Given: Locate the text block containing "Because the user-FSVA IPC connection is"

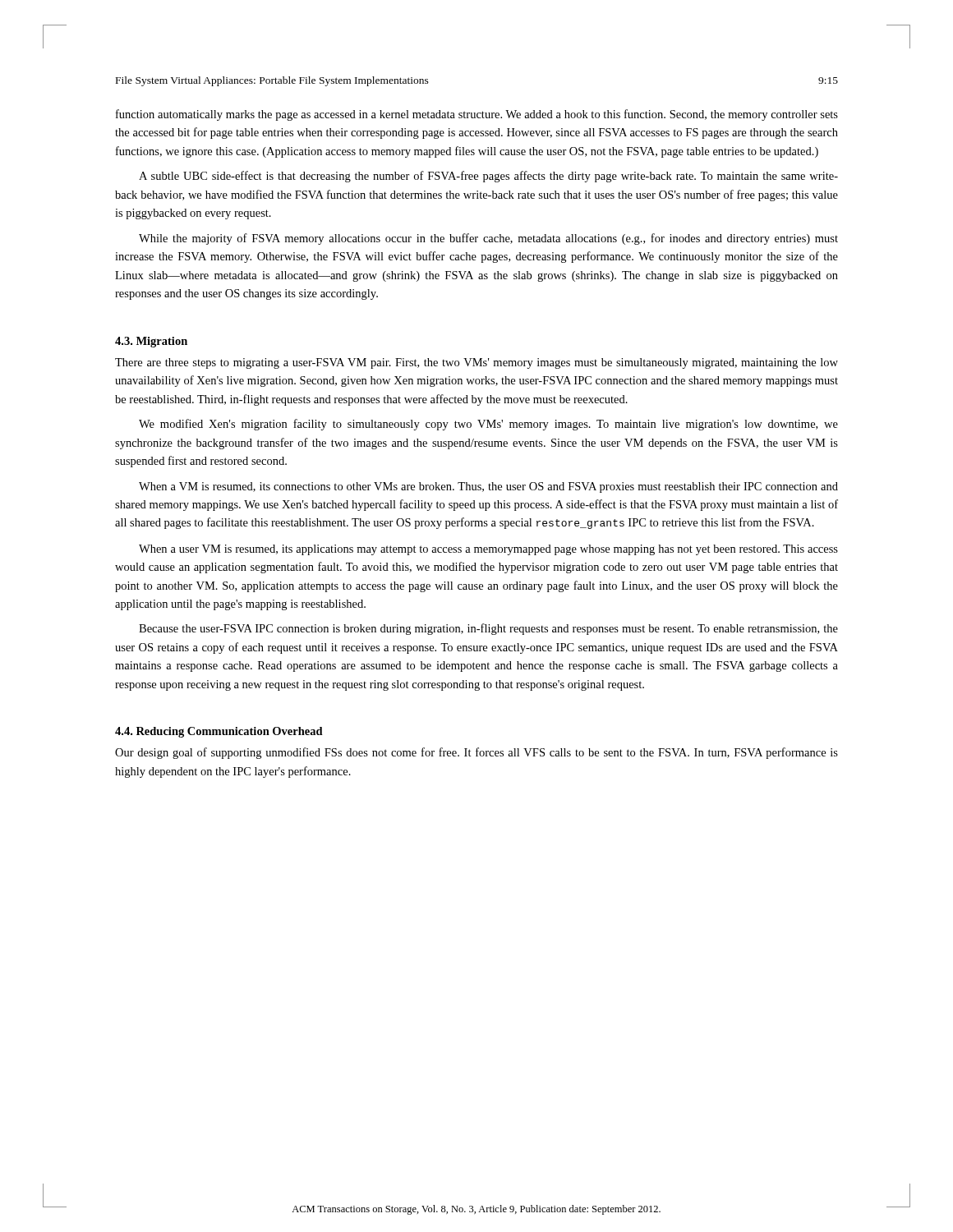Looking at the screenshot, I should (x=476, y=657).
